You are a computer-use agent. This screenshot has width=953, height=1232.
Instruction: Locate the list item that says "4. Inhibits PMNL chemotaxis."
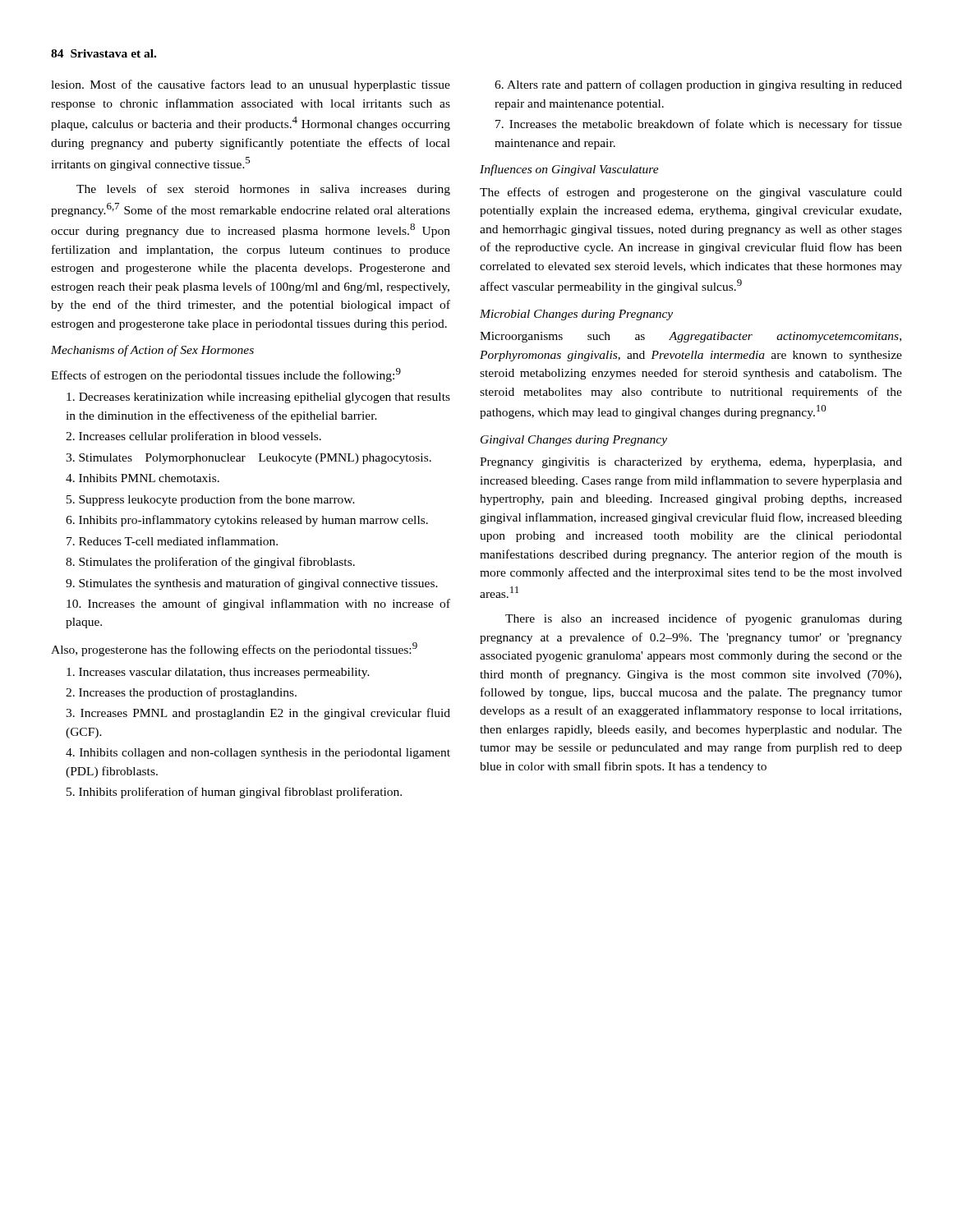pyautogui.click(x=143, y=478)
